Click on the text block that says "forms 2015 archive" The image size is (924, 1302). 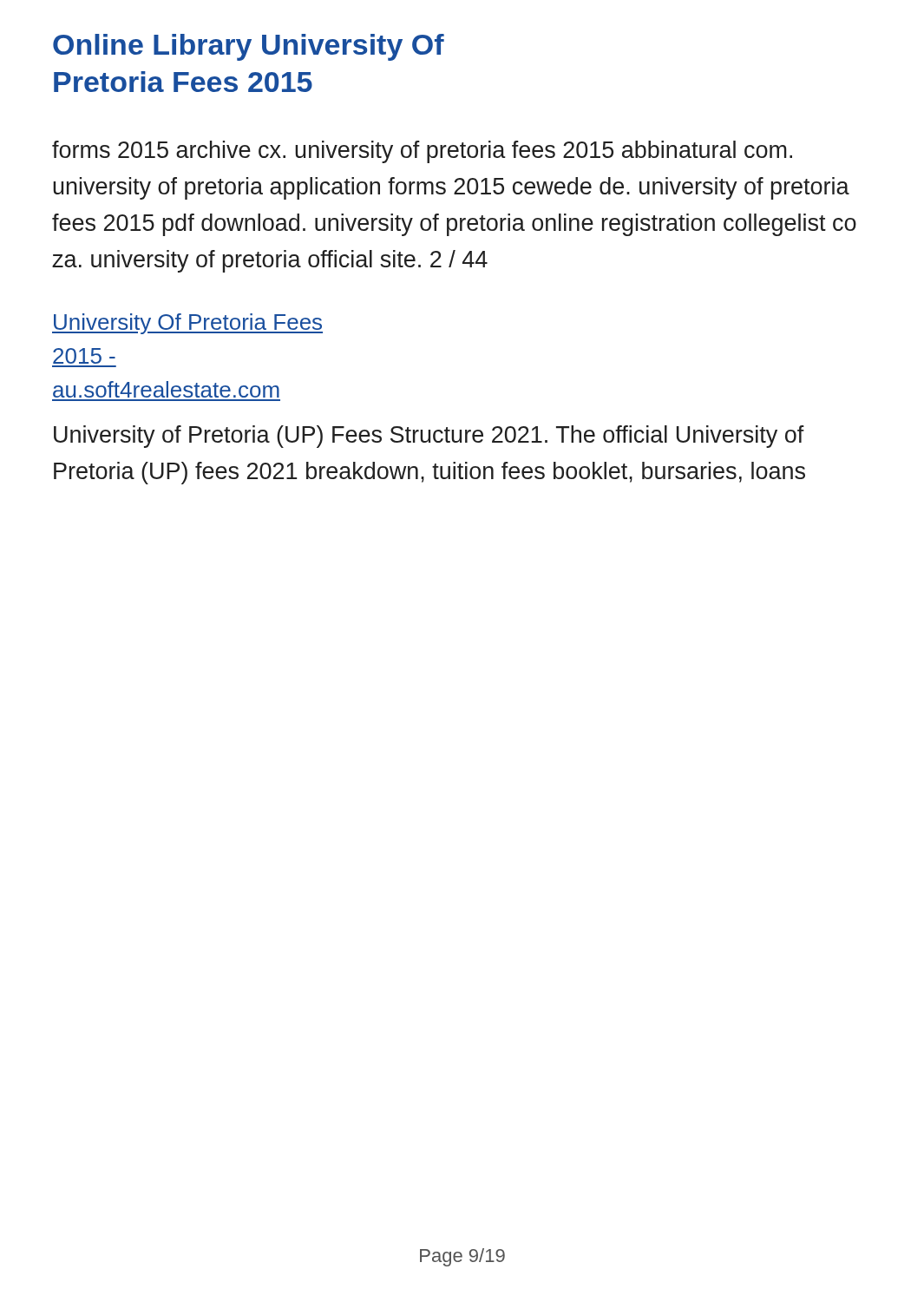click(x=454, y=205)
